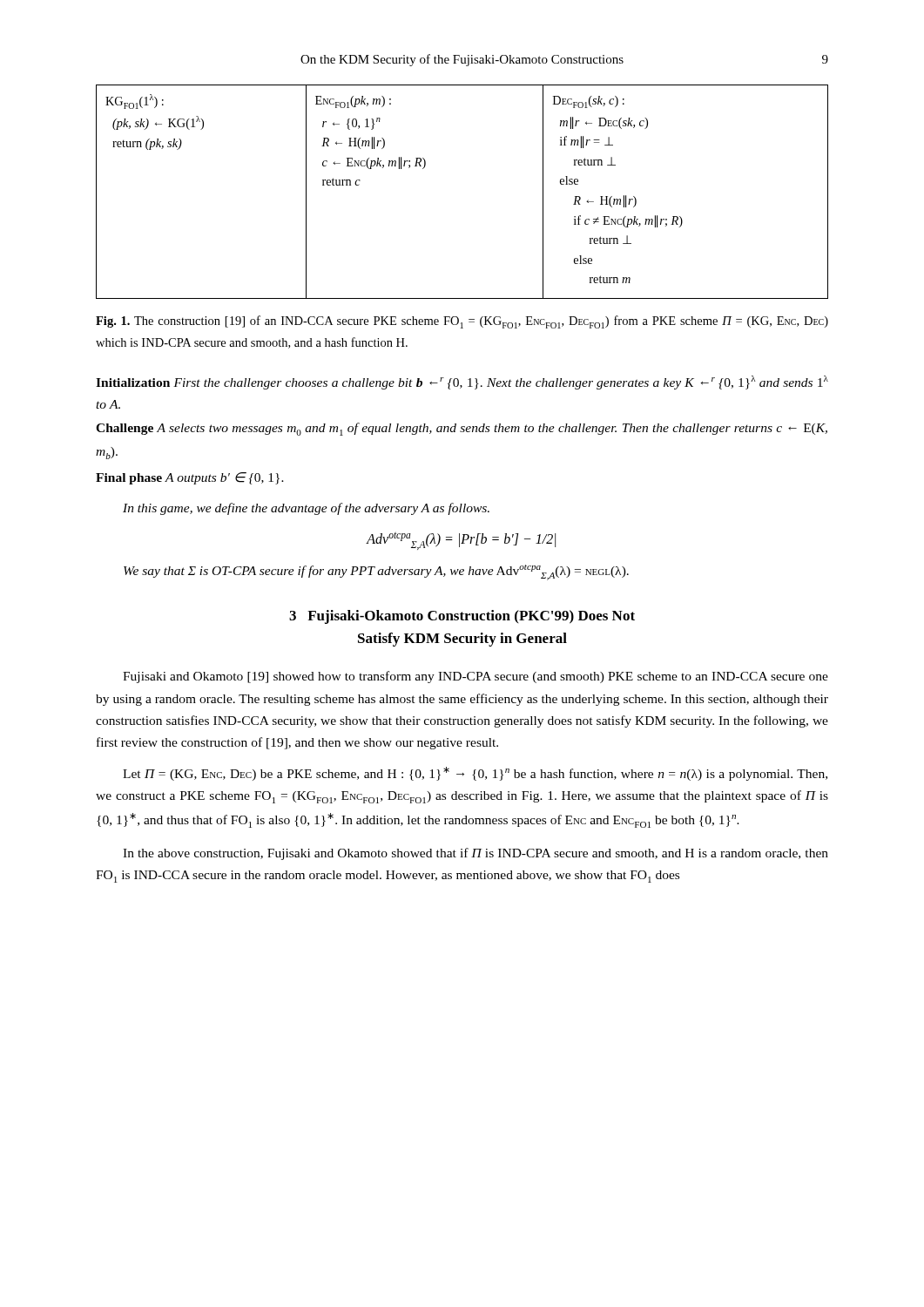The height and width of the screenshot is (1307, 924).
Task: Find the table as image
Action: 462,192
